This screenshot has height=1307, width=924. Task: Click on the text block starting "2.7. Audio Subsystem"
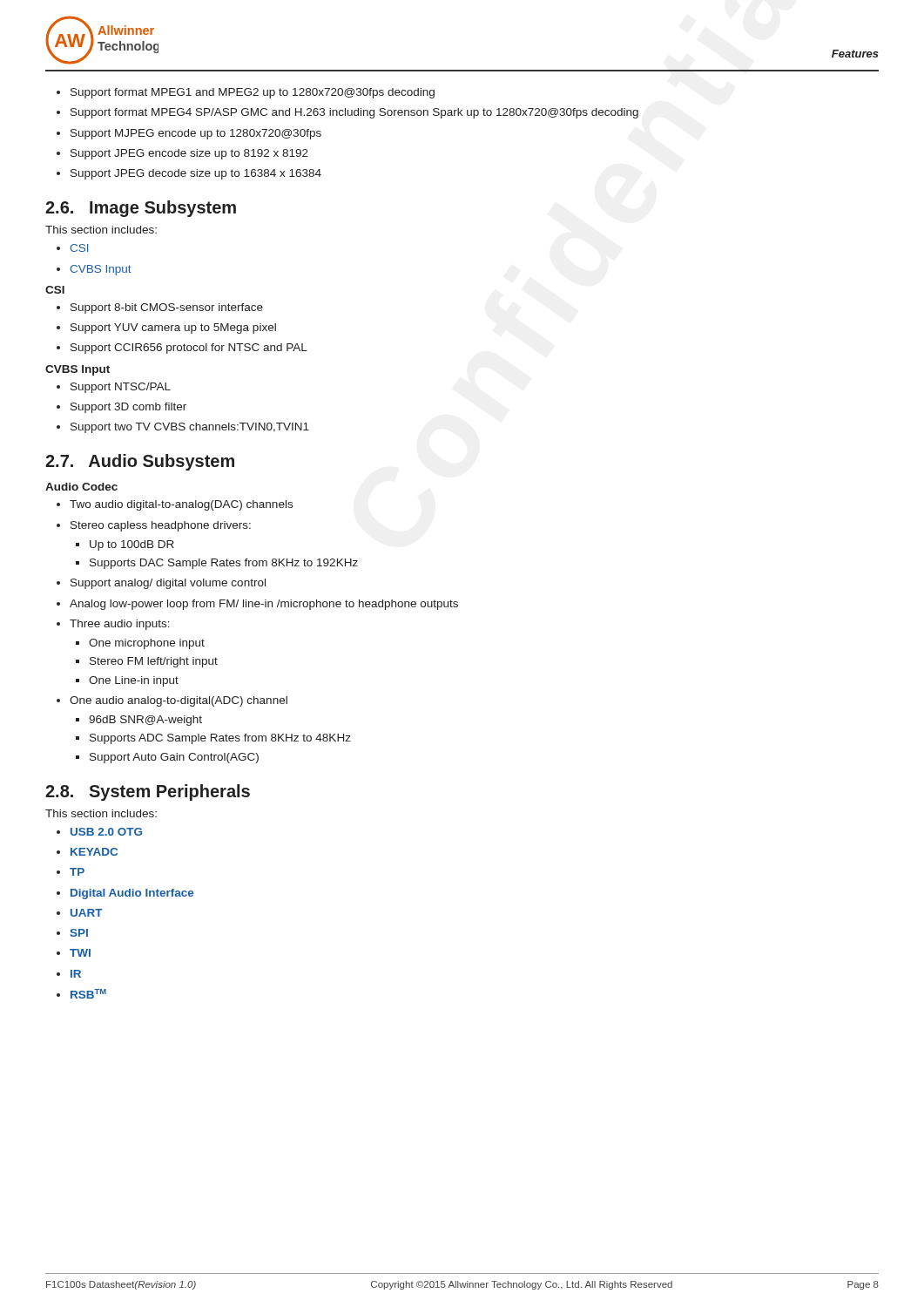pos(140,461)
